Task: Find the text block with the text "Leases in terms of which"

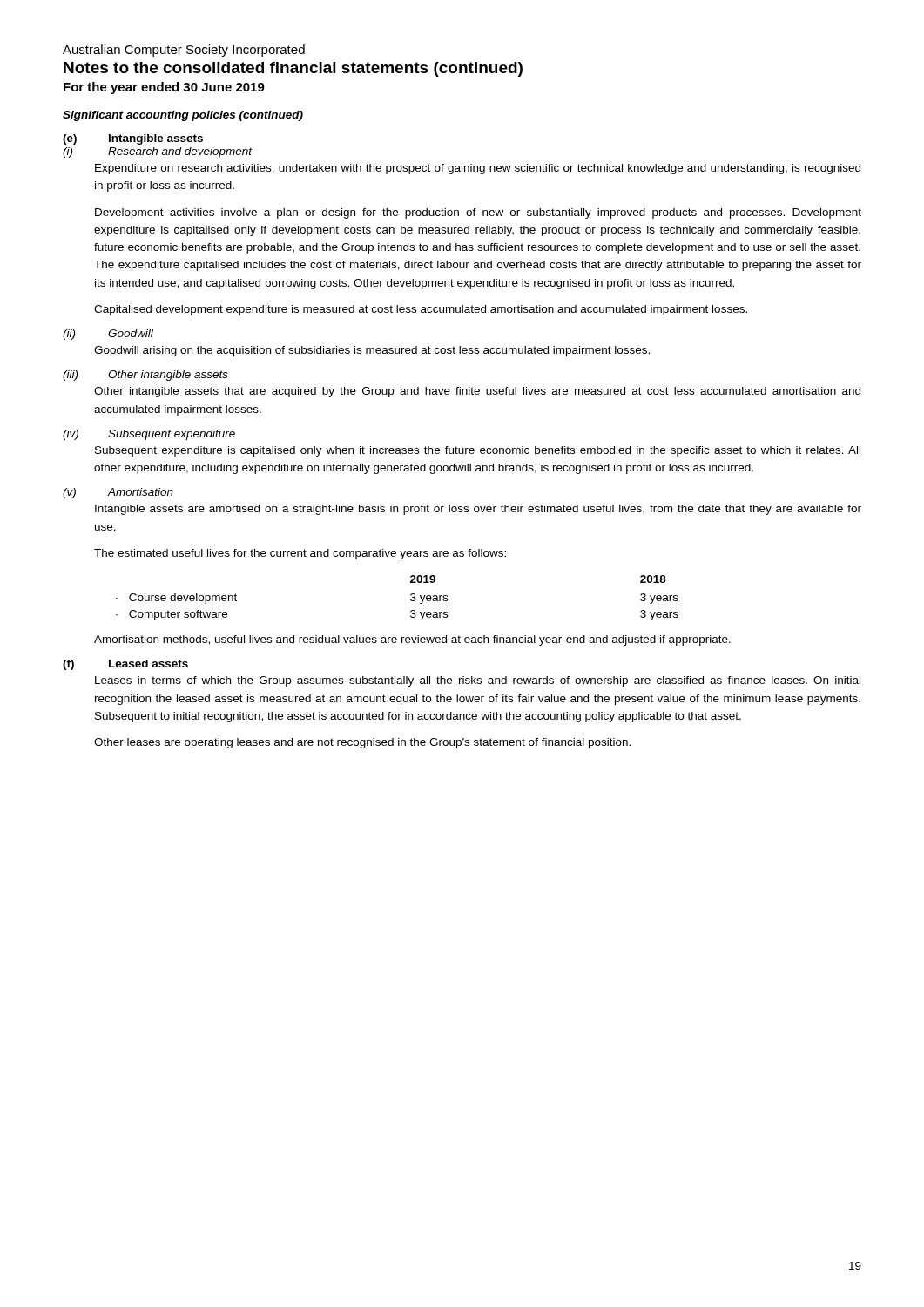Action: pos(478,699)
